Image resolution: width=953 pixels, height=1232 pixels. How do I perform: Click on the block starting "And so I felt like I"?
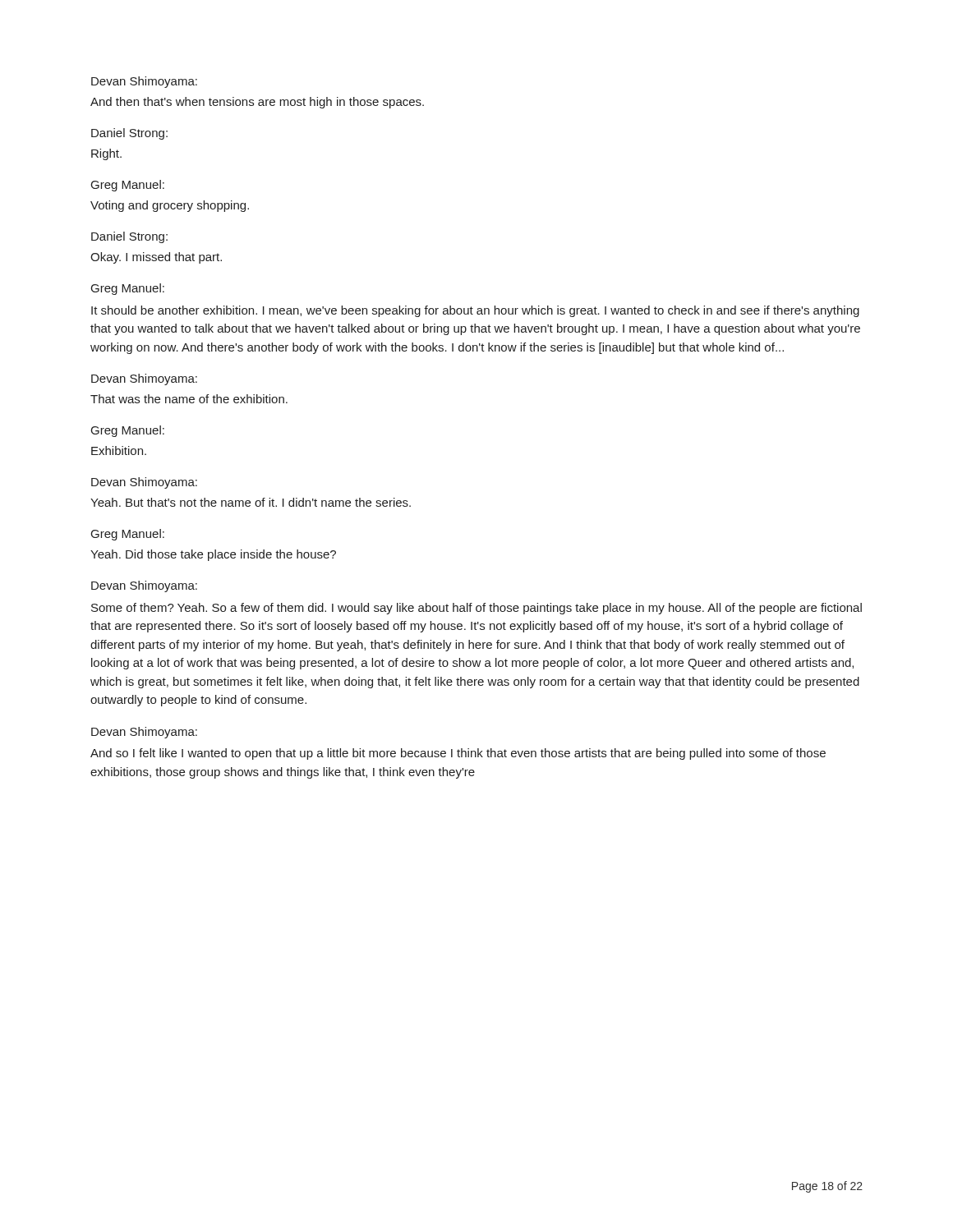point(458,762)
